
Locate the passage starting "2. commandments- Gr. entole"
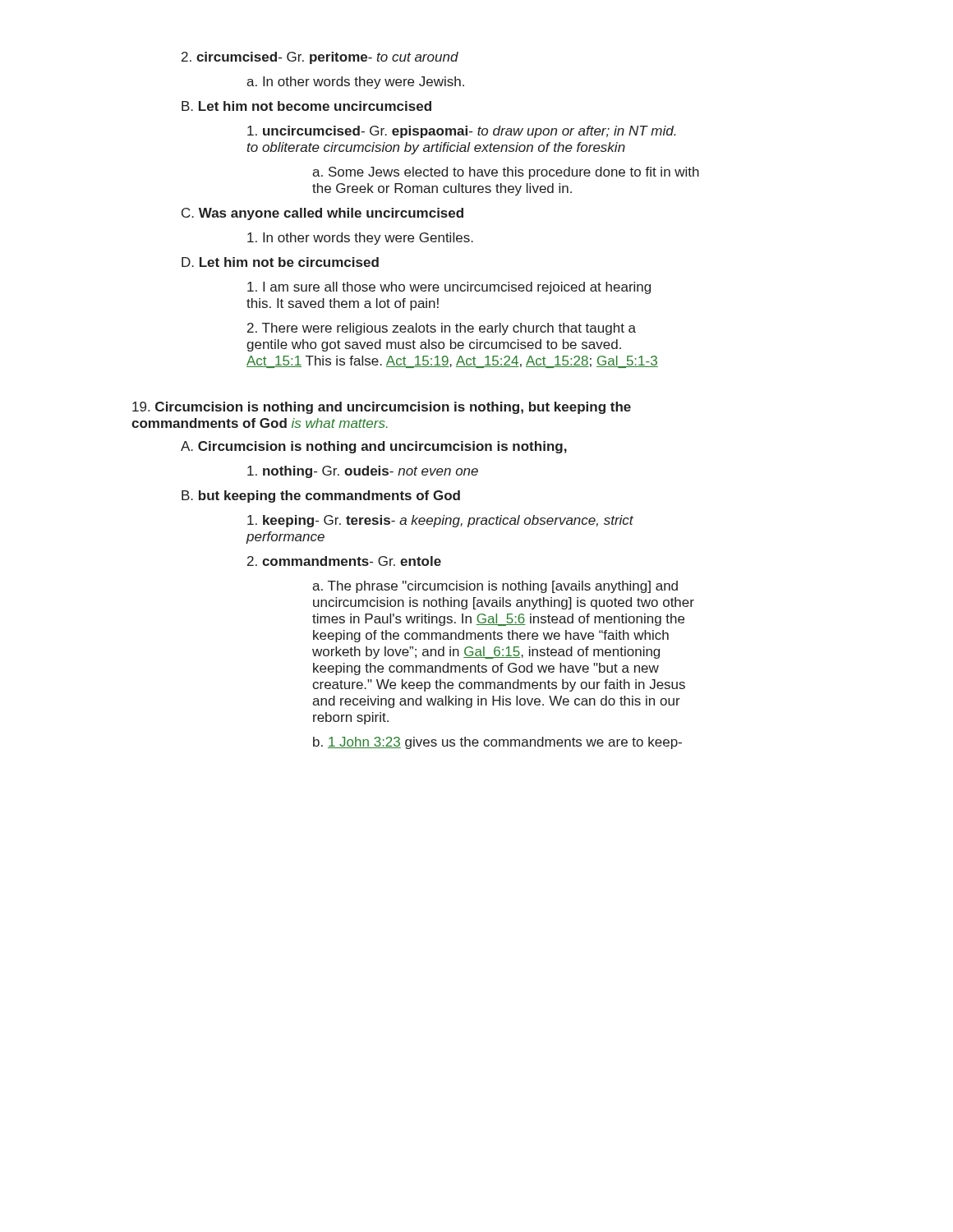(x=344, y=561)
